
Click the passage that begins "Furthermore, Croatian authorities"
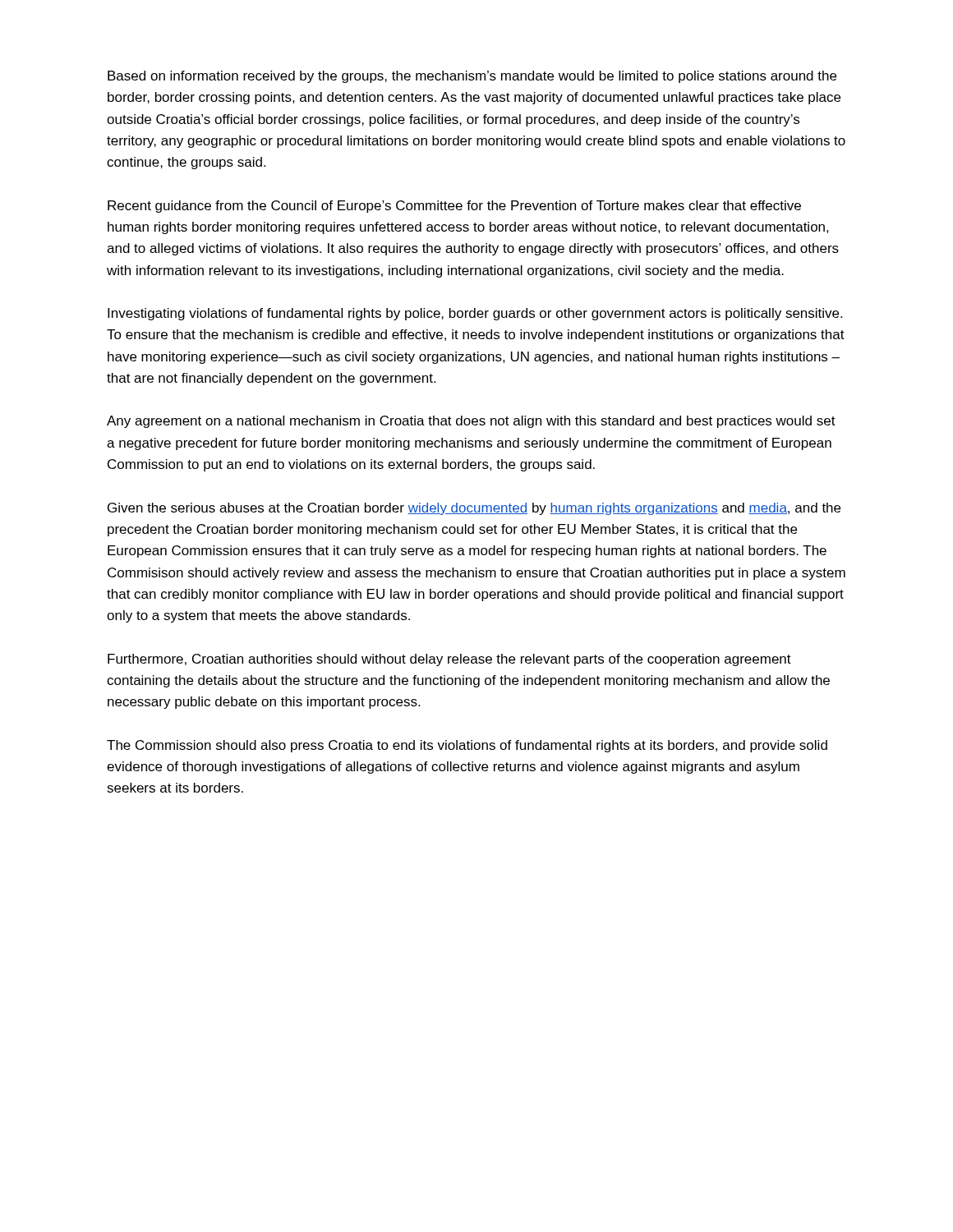click(469, 680)
